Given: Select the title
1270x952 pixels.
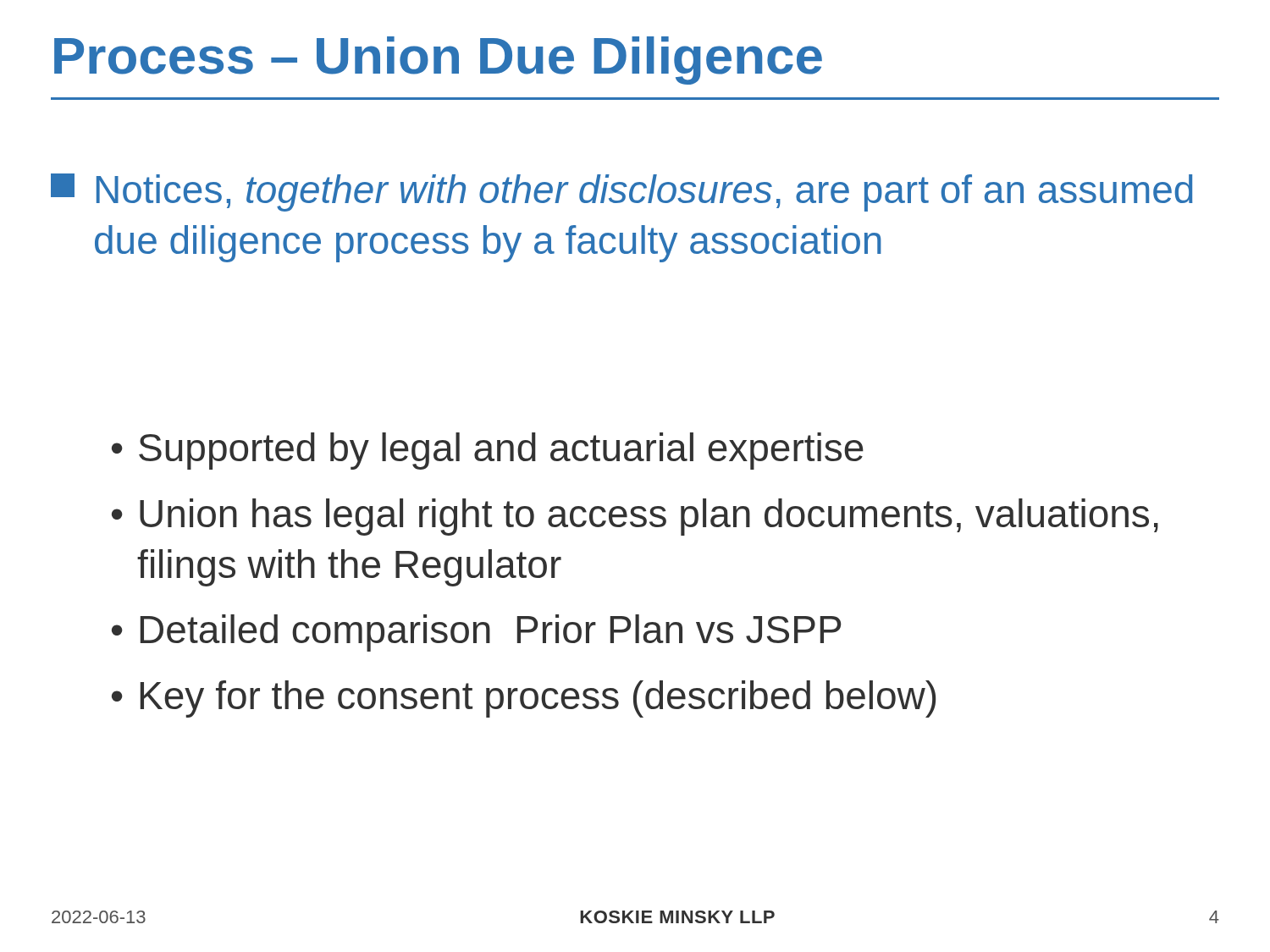Looking at the screenshot, I should click(x=635, y=63).
